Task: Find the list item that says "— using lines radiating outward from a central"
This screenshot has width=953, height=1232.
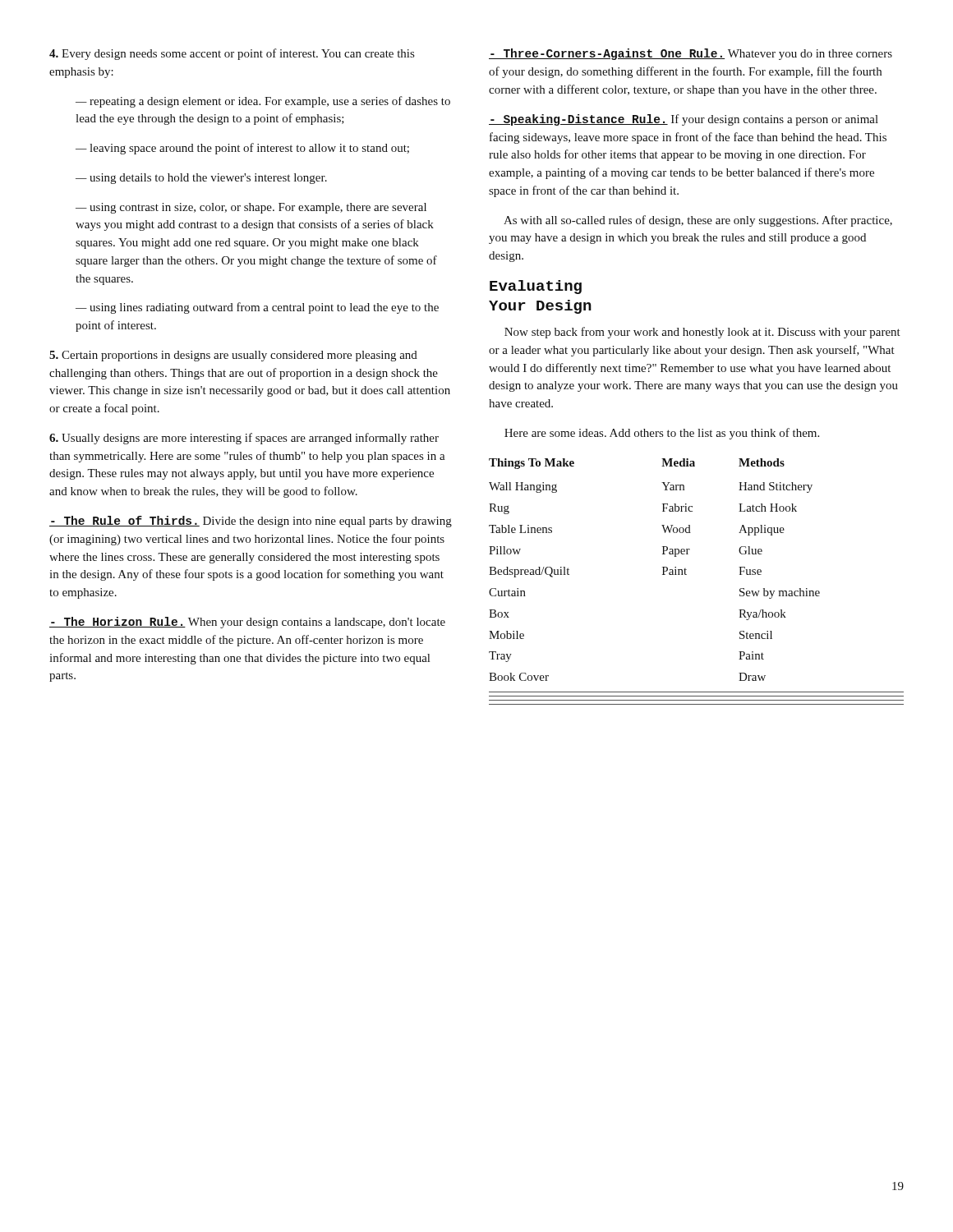Action: (x=264, y=317)
